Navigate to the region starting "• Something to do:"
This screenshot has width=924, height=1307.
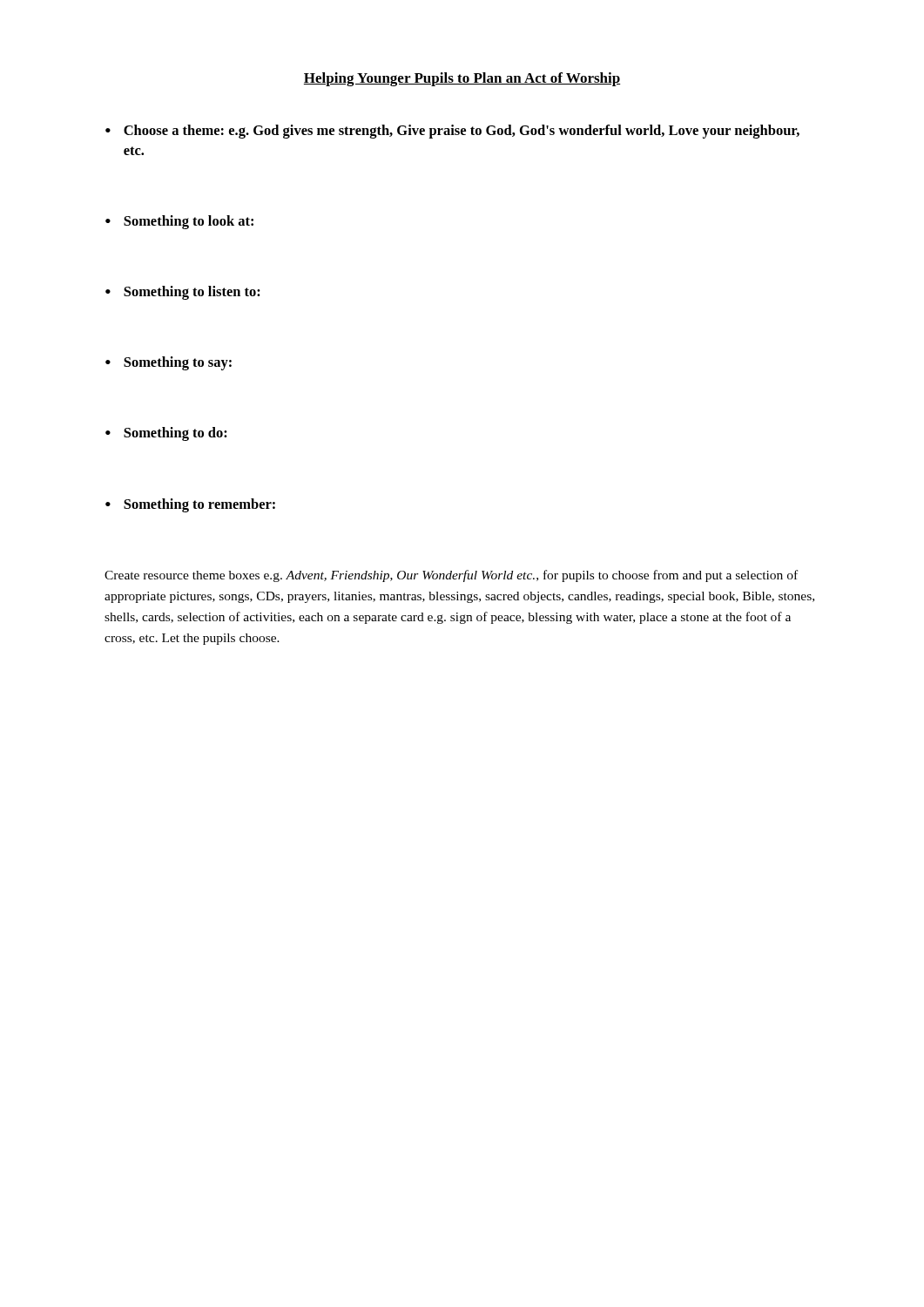pos(166,433)
